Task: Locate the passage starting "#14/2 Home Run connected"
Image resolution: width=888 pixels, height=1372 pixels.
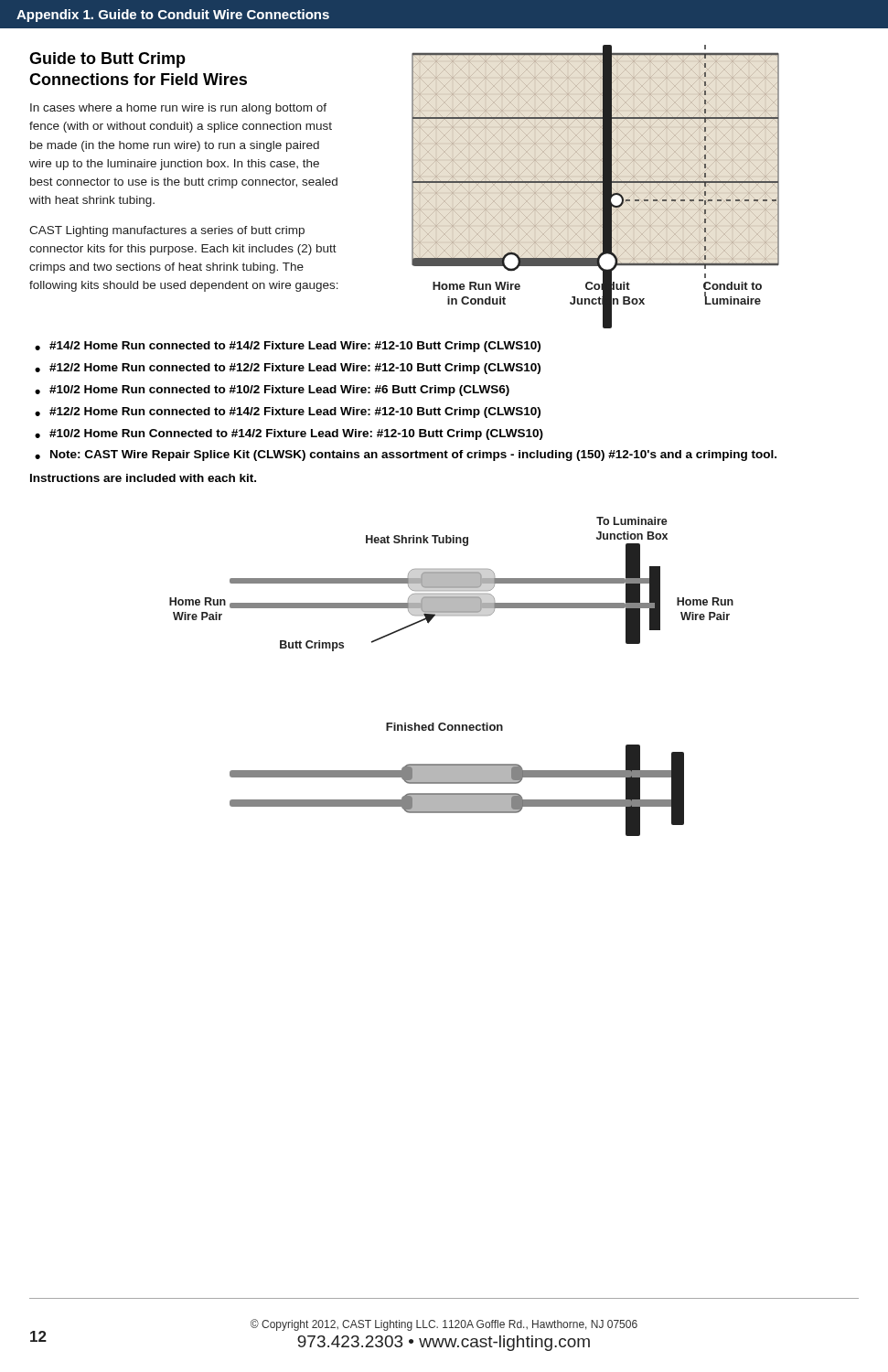Action: [295, 345]
